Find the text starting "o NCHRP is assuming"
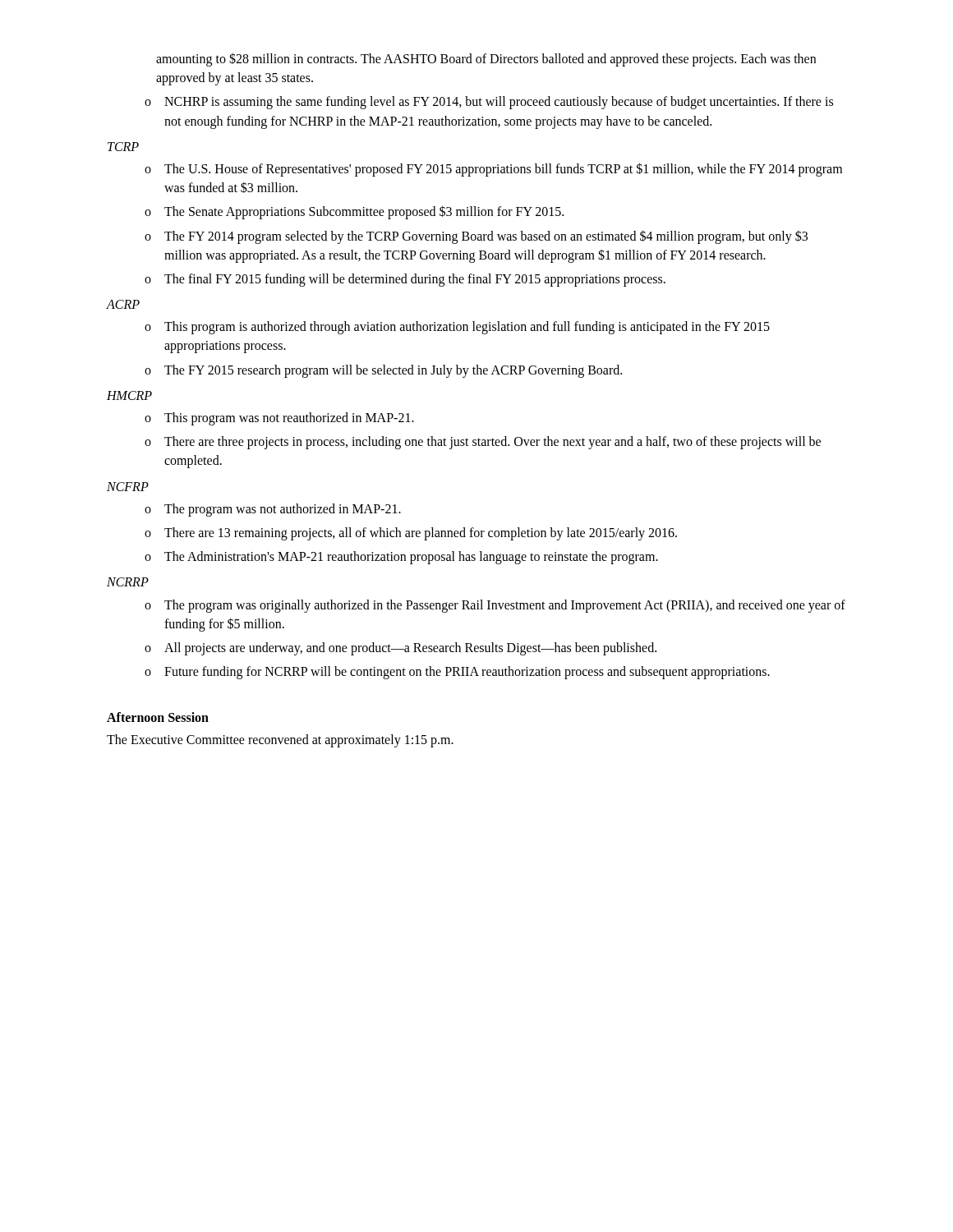953x1232 pixels. point(489,111)
